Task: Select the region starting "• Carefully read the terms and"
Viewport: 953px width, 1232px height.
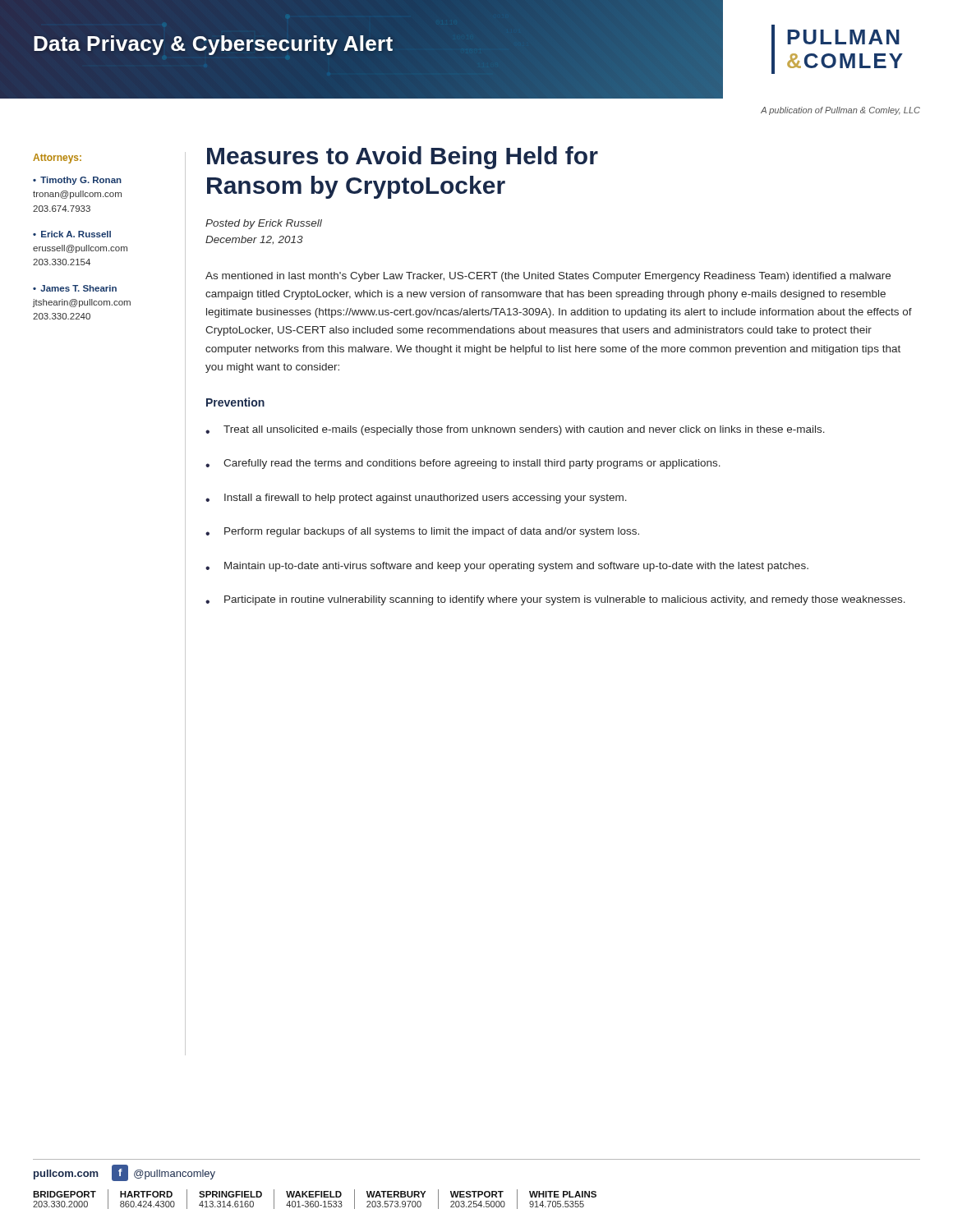Action: click(x=559, y=466)
